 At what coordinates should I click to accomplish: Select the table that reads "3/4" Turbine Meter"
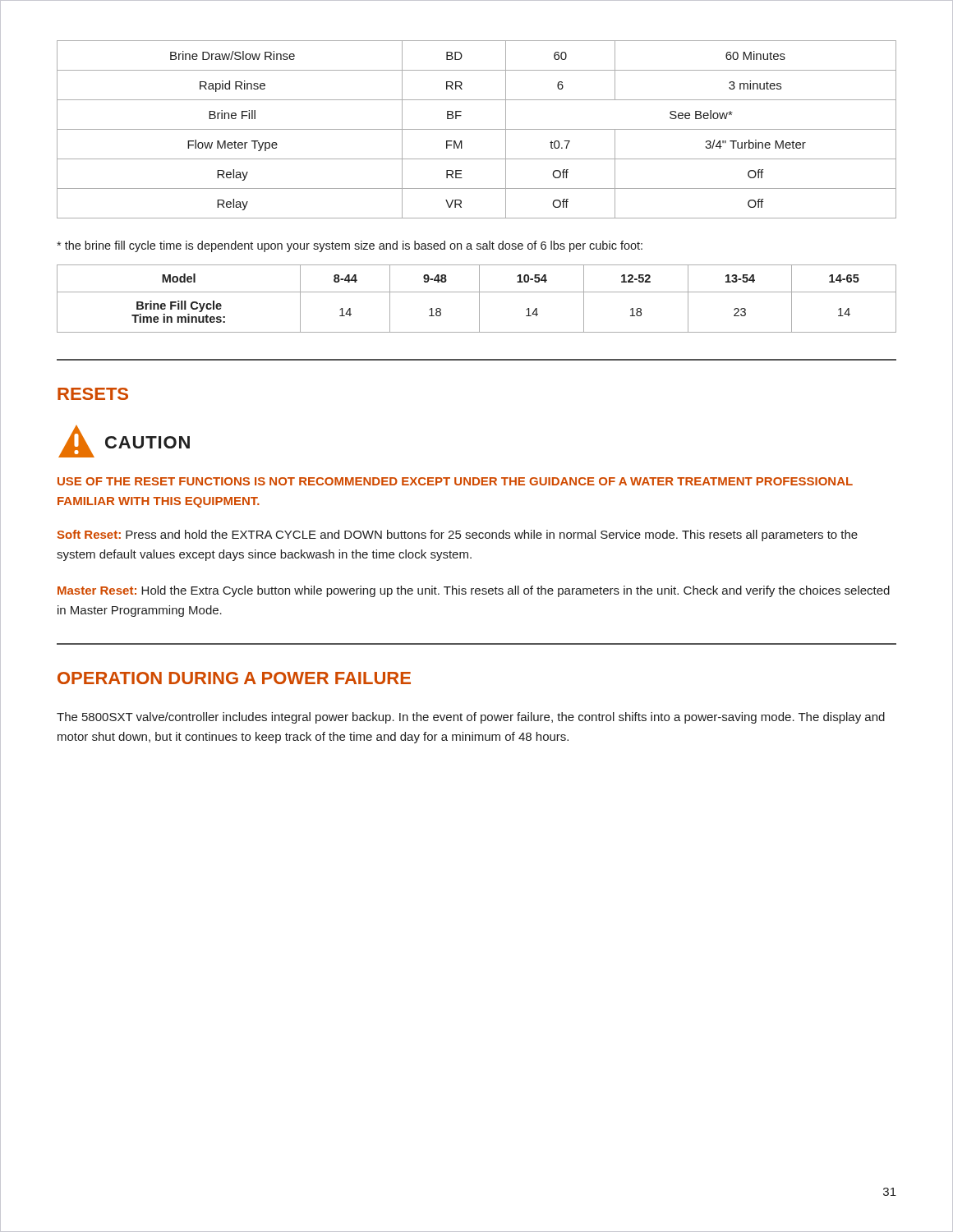[x=476, y=129]
